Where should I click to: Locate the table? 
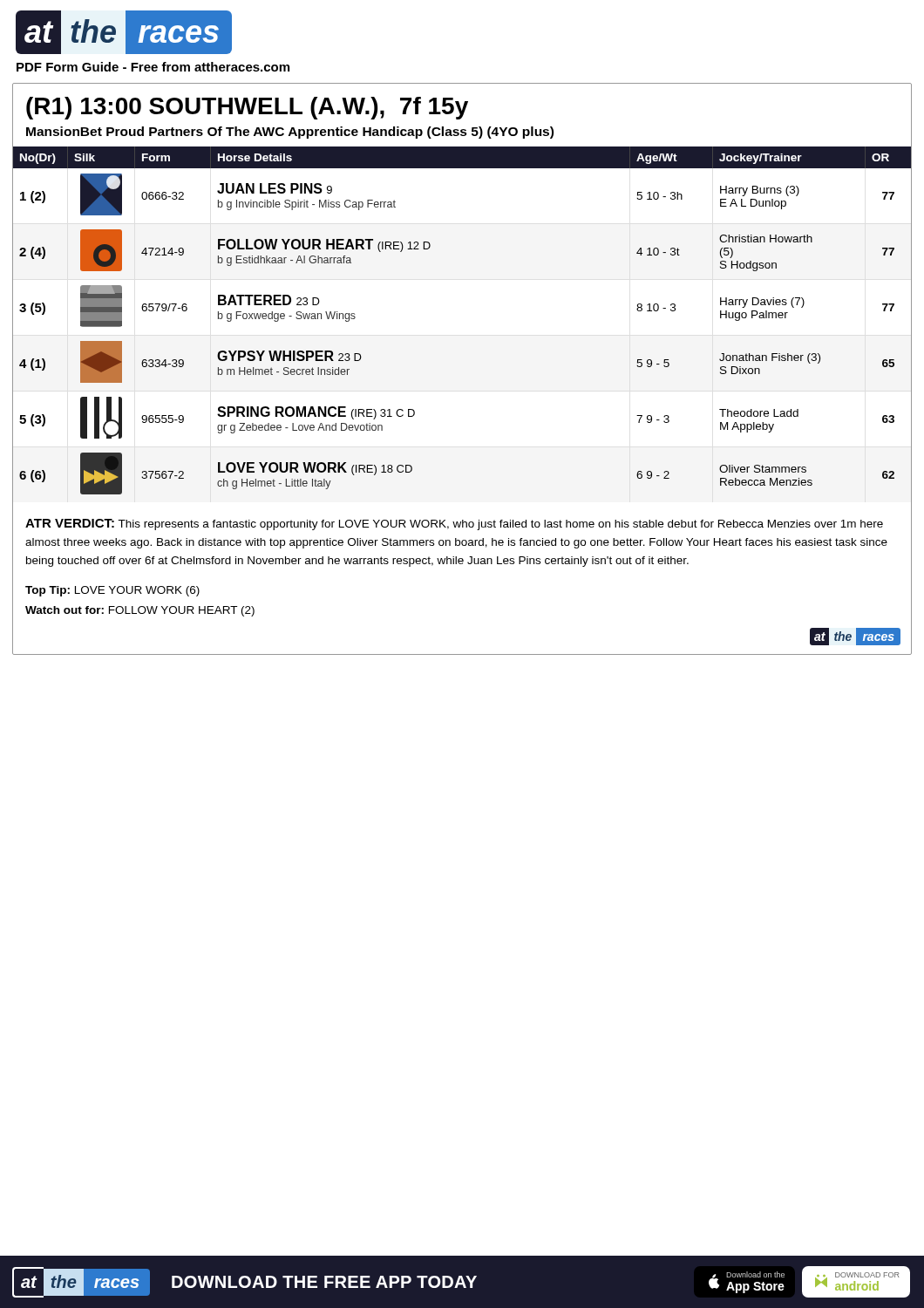462,324
